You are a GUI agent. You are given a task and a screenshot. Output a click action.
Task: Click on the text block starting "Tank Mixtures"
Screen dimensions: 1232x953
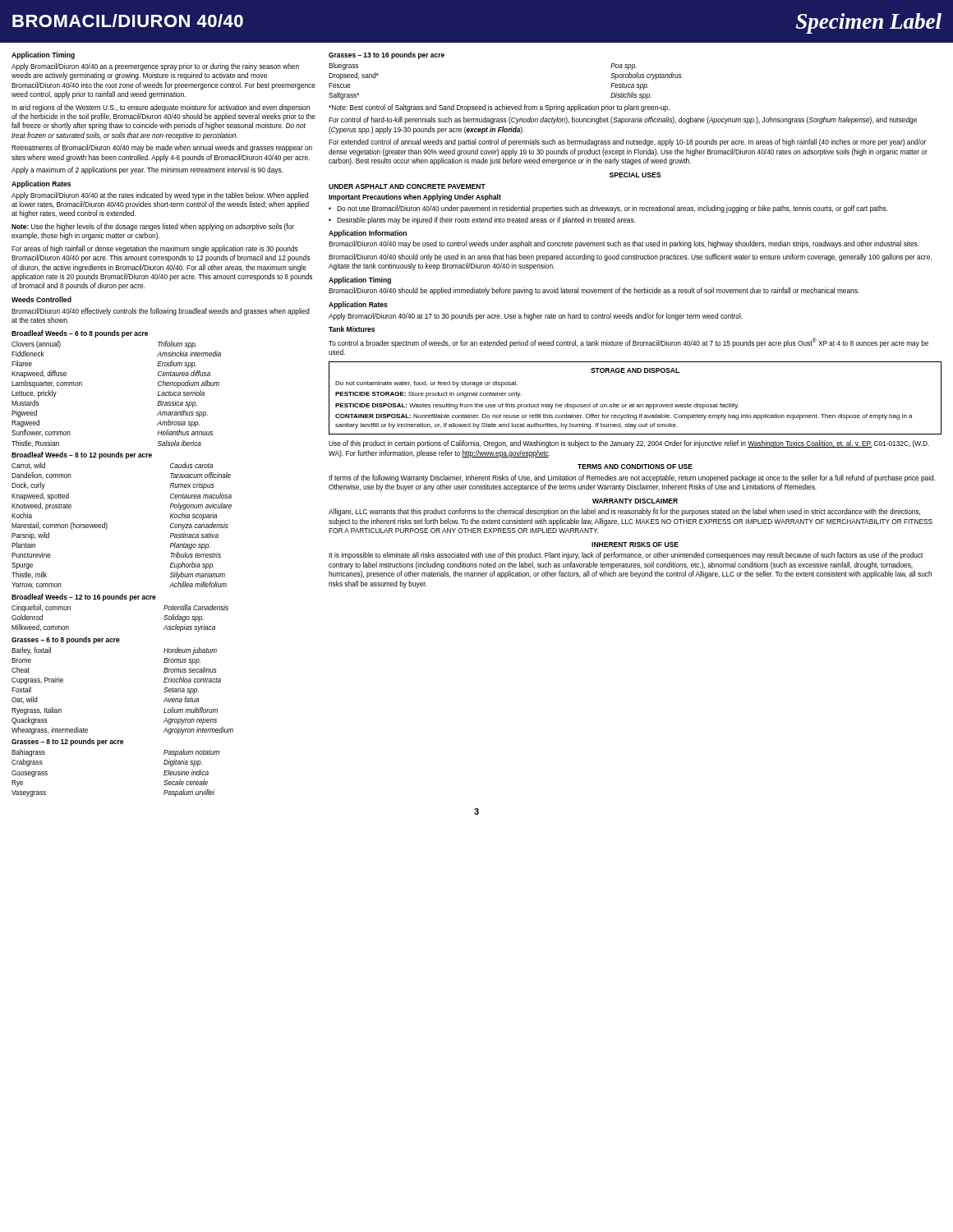(352, 329)
